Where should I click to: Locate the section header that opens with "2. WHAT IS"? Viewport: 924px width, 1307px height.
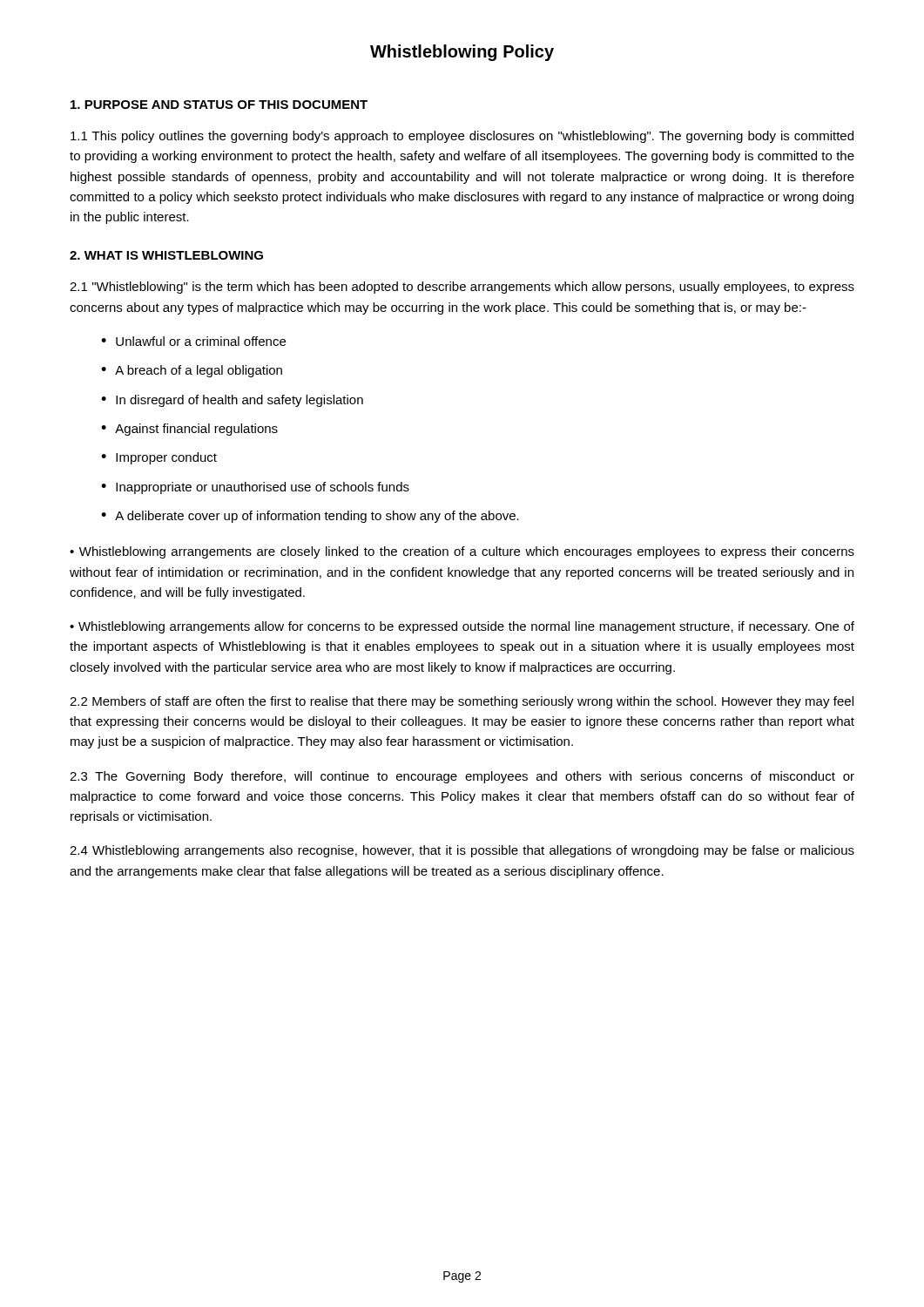point(167,255)
